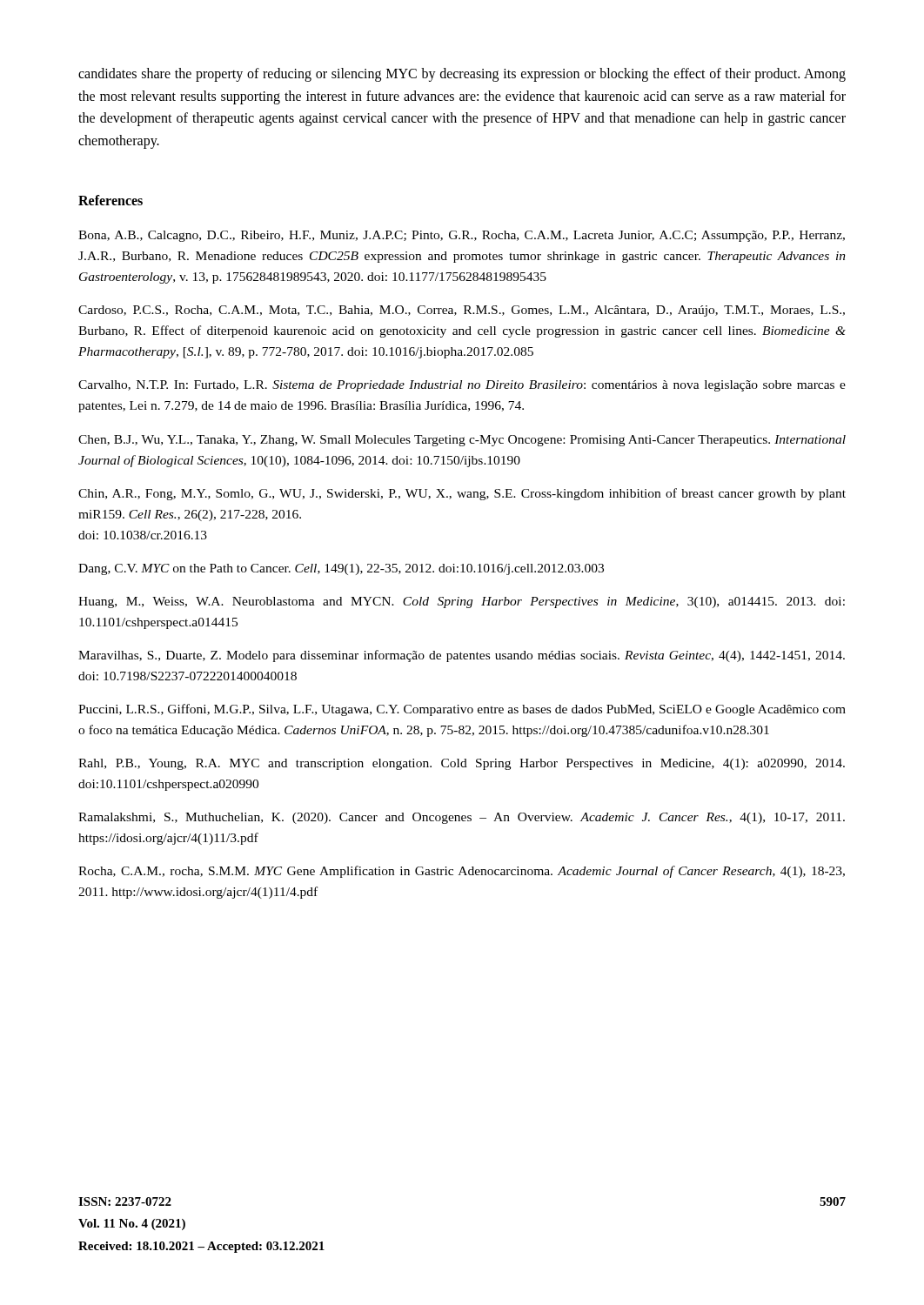Screen dimensions: 1305x924
Task: Find the region starting "Cardoso, P.C.S., Rocha, C.A.M., Mota, T.C., Bahia, M.O.,"
Action: 462,331
